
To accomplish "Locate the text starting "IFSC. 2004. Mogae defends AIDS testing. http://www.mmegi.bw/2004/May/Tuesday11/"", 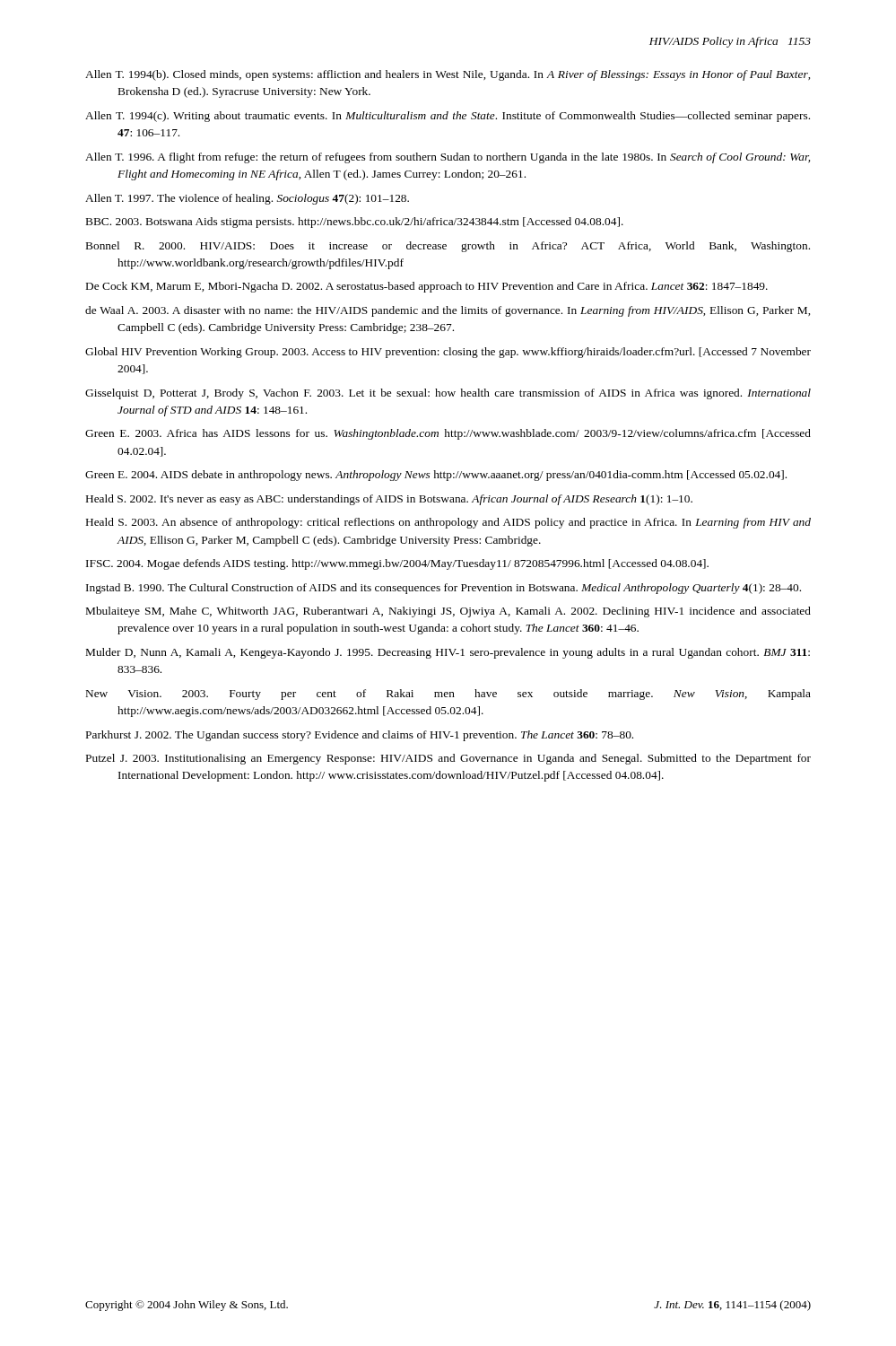I will point(397,563).
